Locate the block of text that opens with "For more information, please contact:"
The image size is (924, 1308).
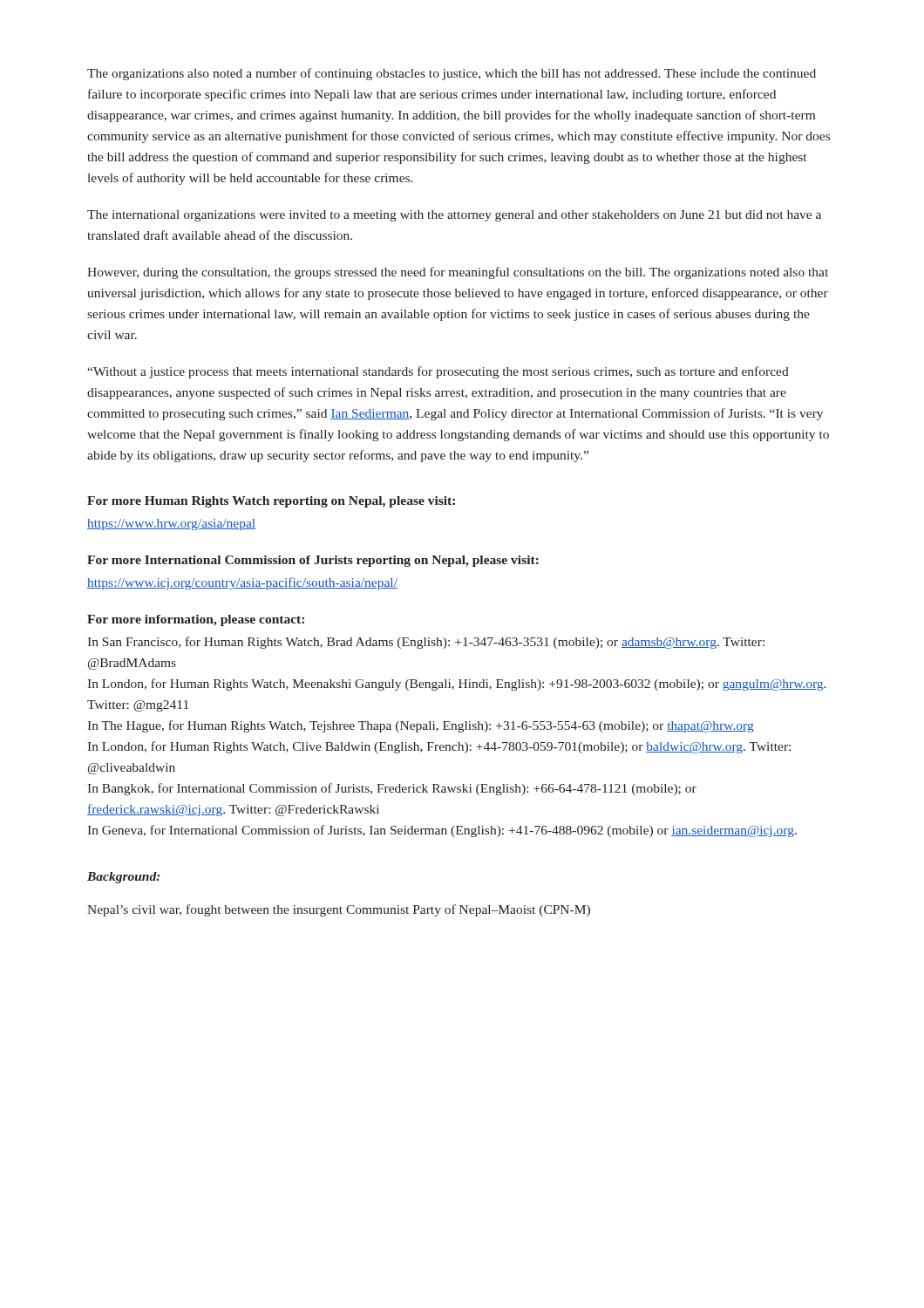(462, 723)
